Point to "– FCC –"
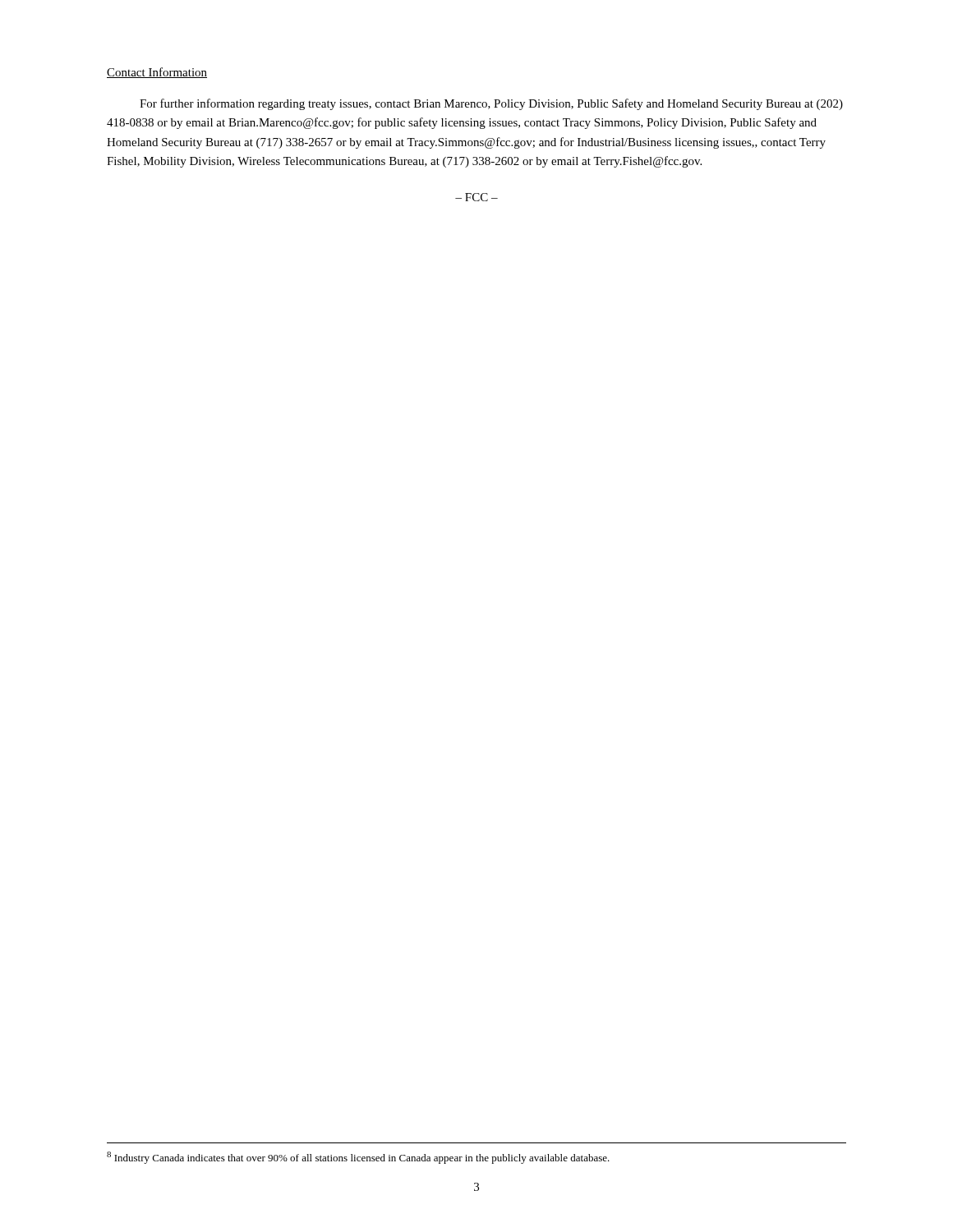Image resolution: width=953 pixels, height=1232 pixels. (476, 197)
